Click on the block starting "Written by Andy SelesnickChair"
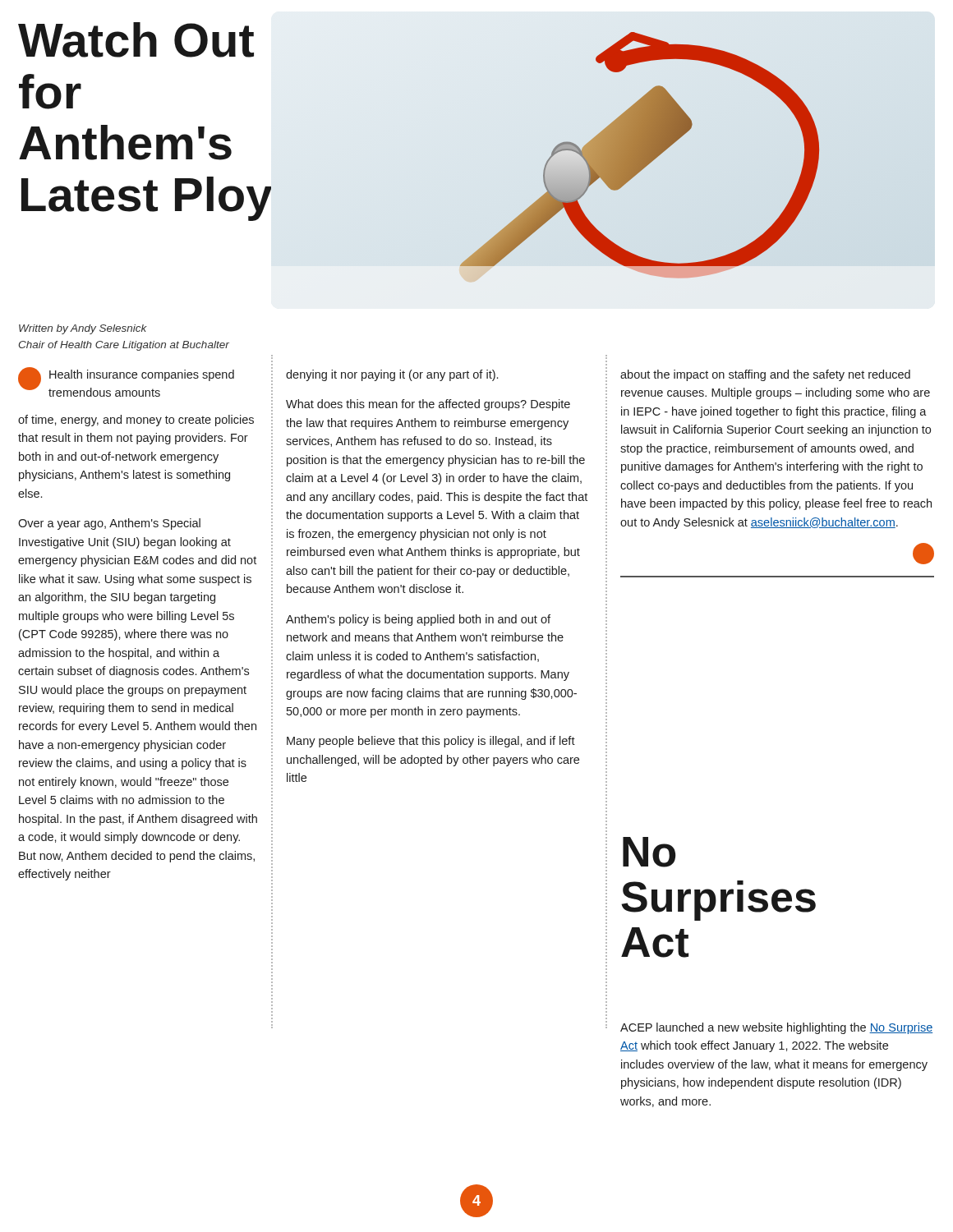 [x=124, y=336]
